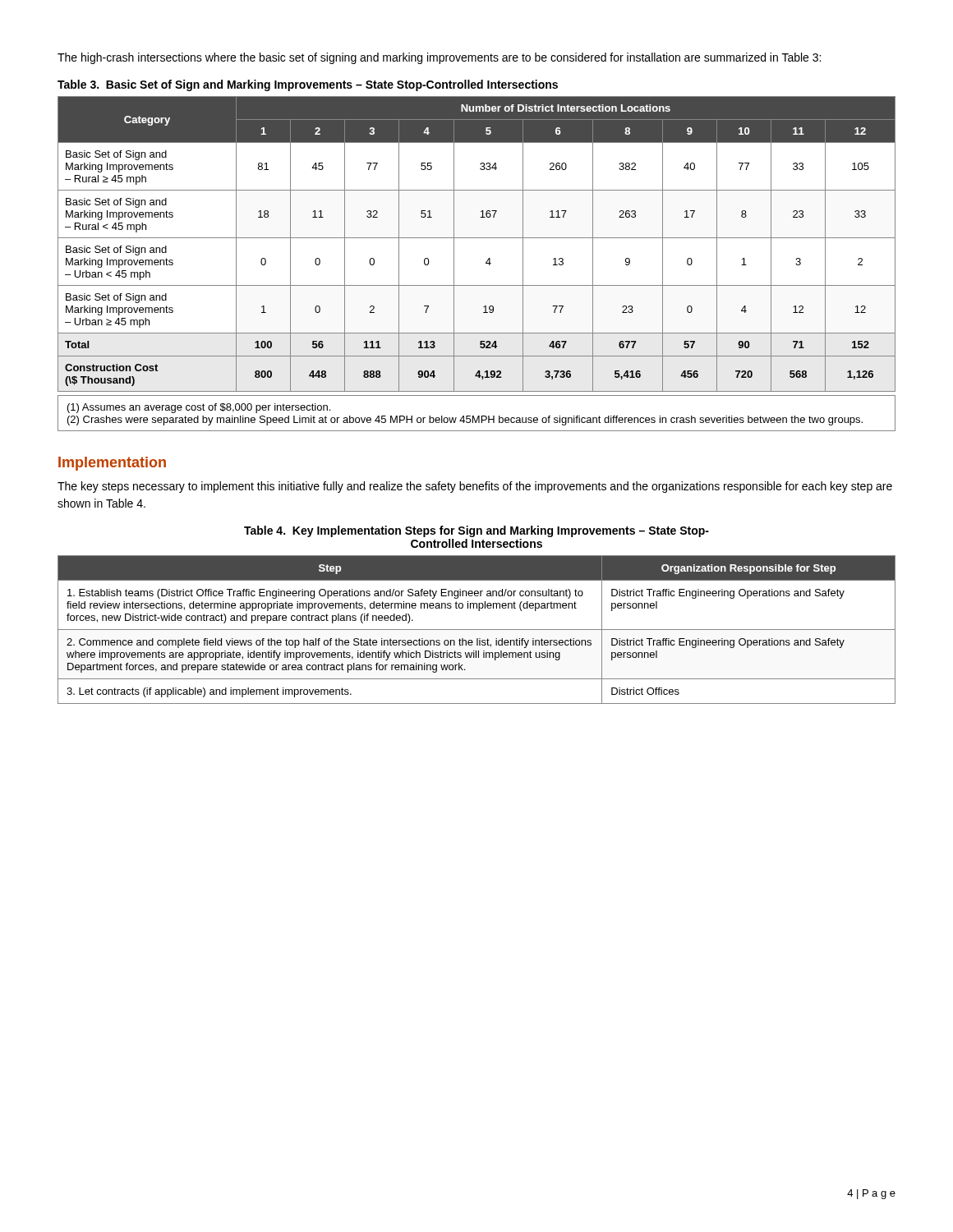The width and height of the screenshot is (953, 1232).
Task: Click on the caption that reads "Table 3. Basic Set of"
Action: click(x=308, y=85)
